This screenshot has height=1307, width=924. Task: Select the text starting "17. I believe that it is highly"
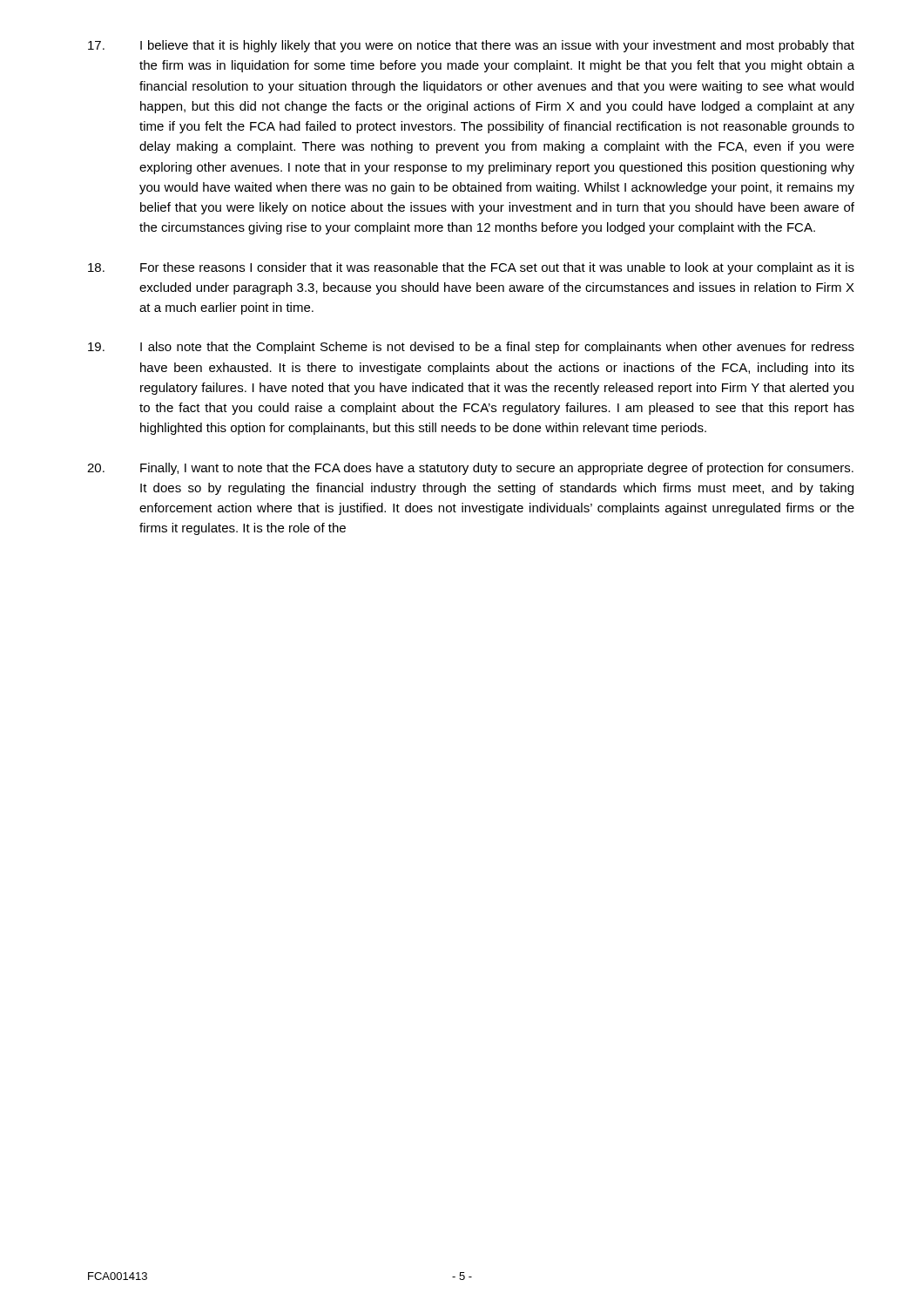(471, 136)
